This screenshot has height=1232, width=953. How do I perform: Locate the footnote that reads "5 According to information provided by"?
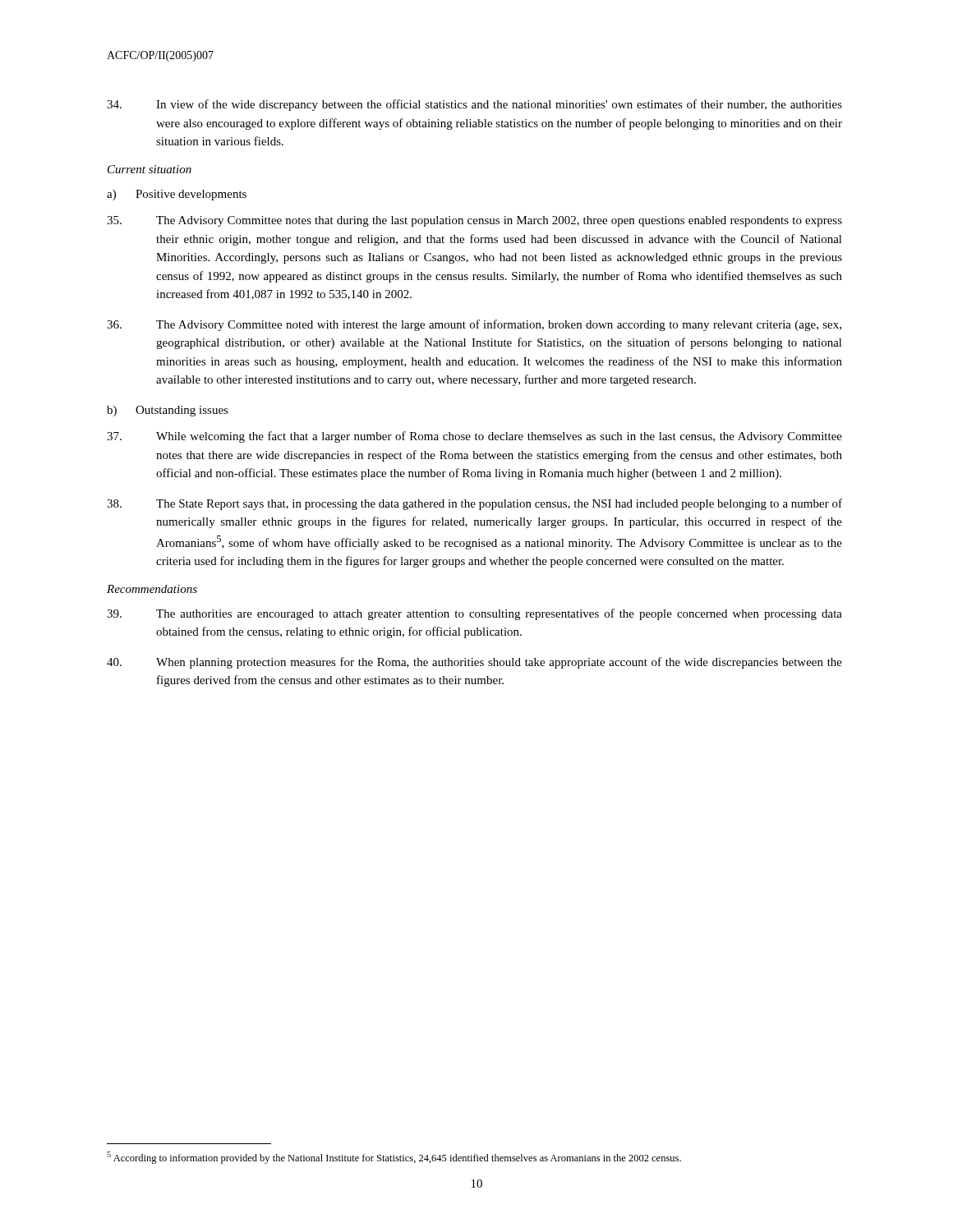(394, 1157)
